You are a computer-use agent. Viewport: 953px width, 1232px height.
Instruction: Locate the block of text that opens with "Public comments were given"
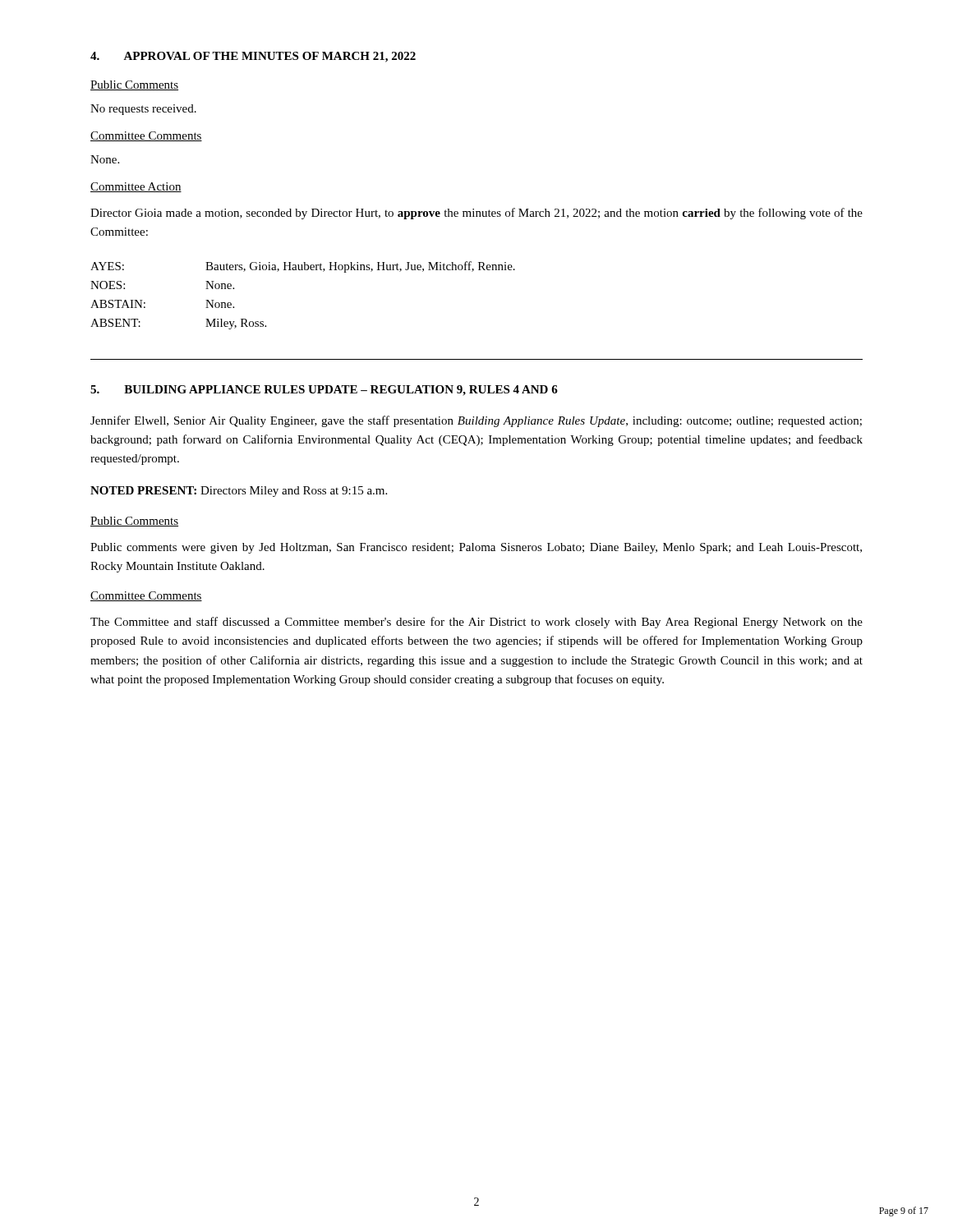(476, 556)
